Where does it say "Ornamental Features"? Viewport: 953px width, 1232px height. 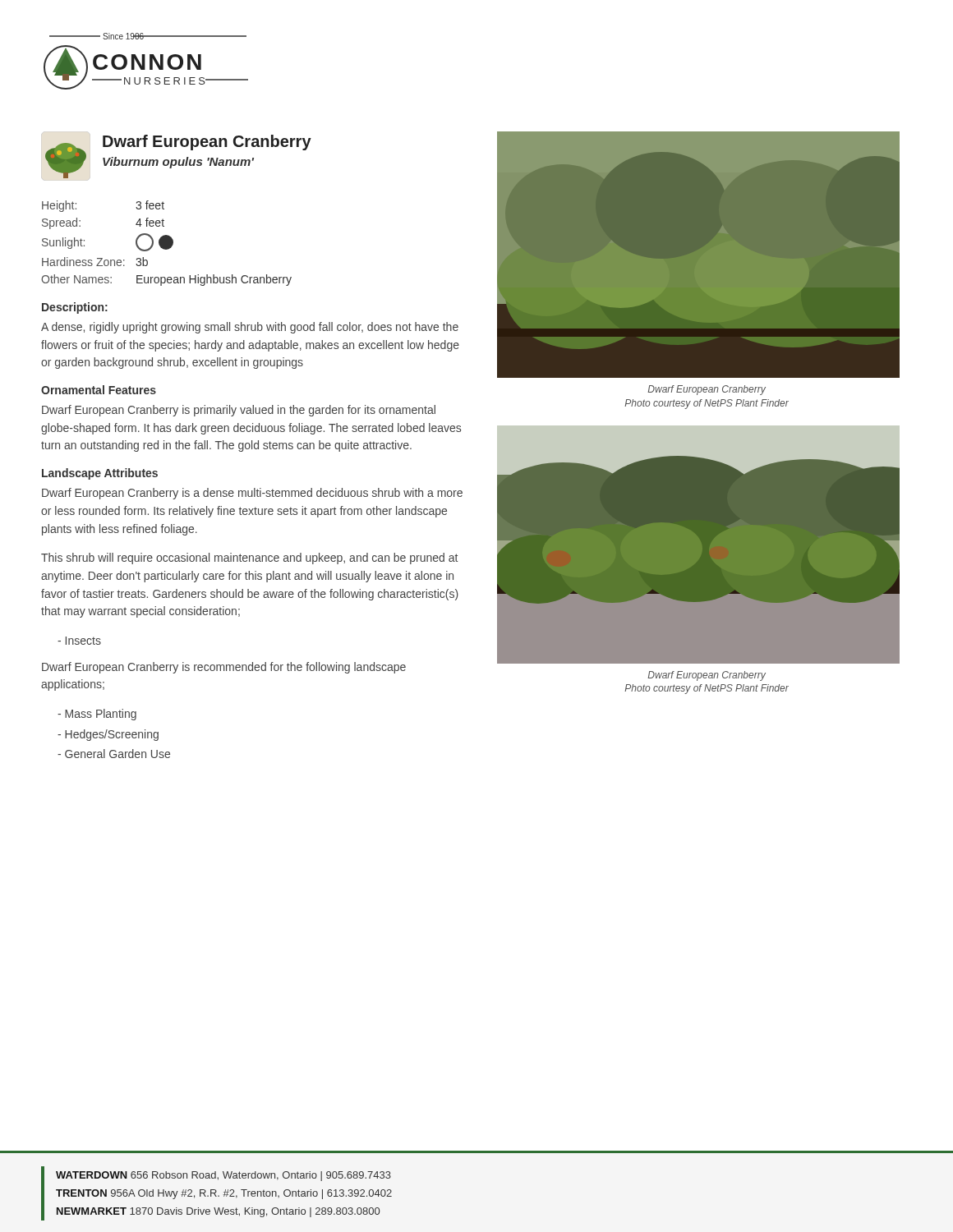click(x=99, y=390)
